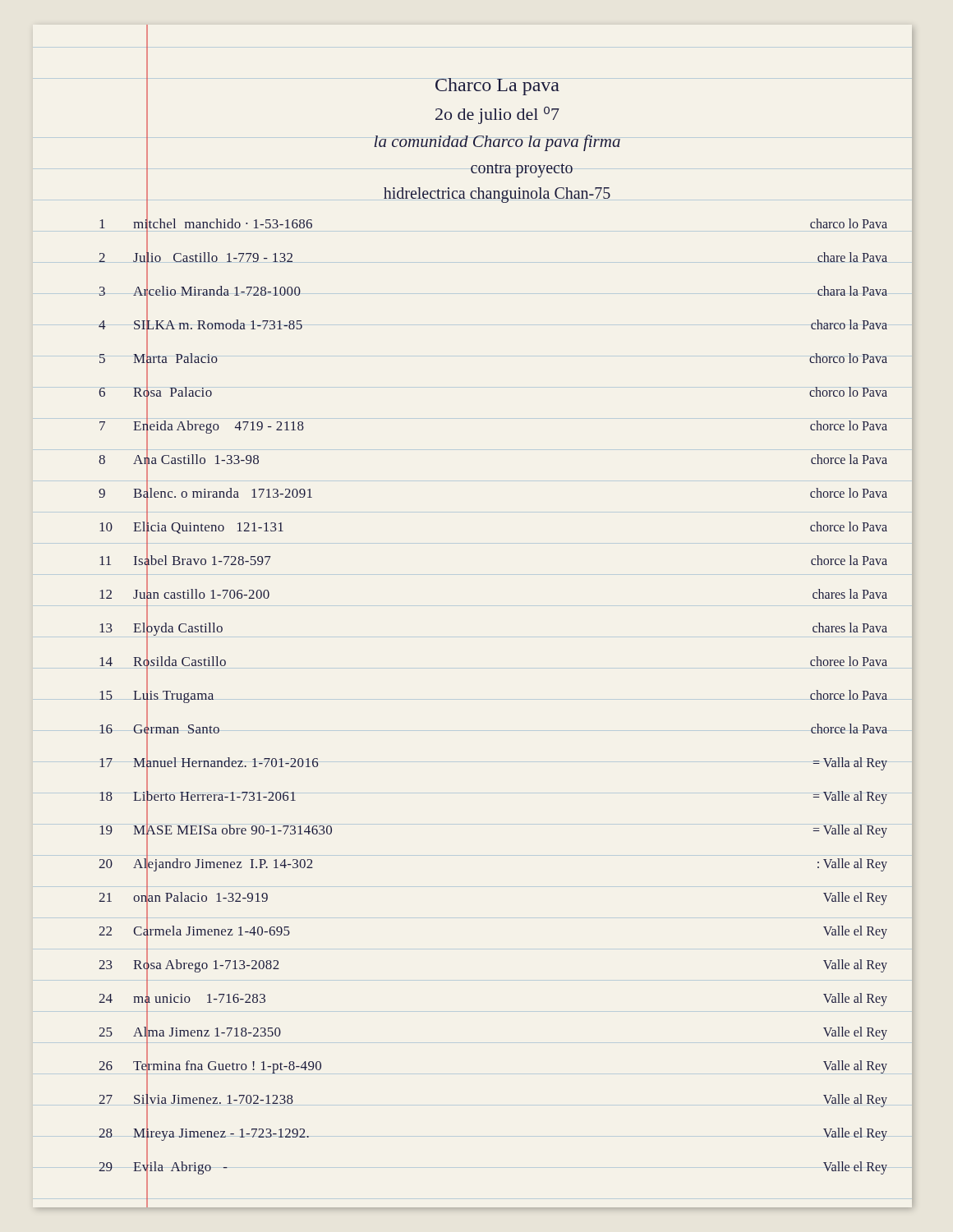Where is the passage that starts "24 ma unicio 1-716-283 Valle"?

coord(181,998)
